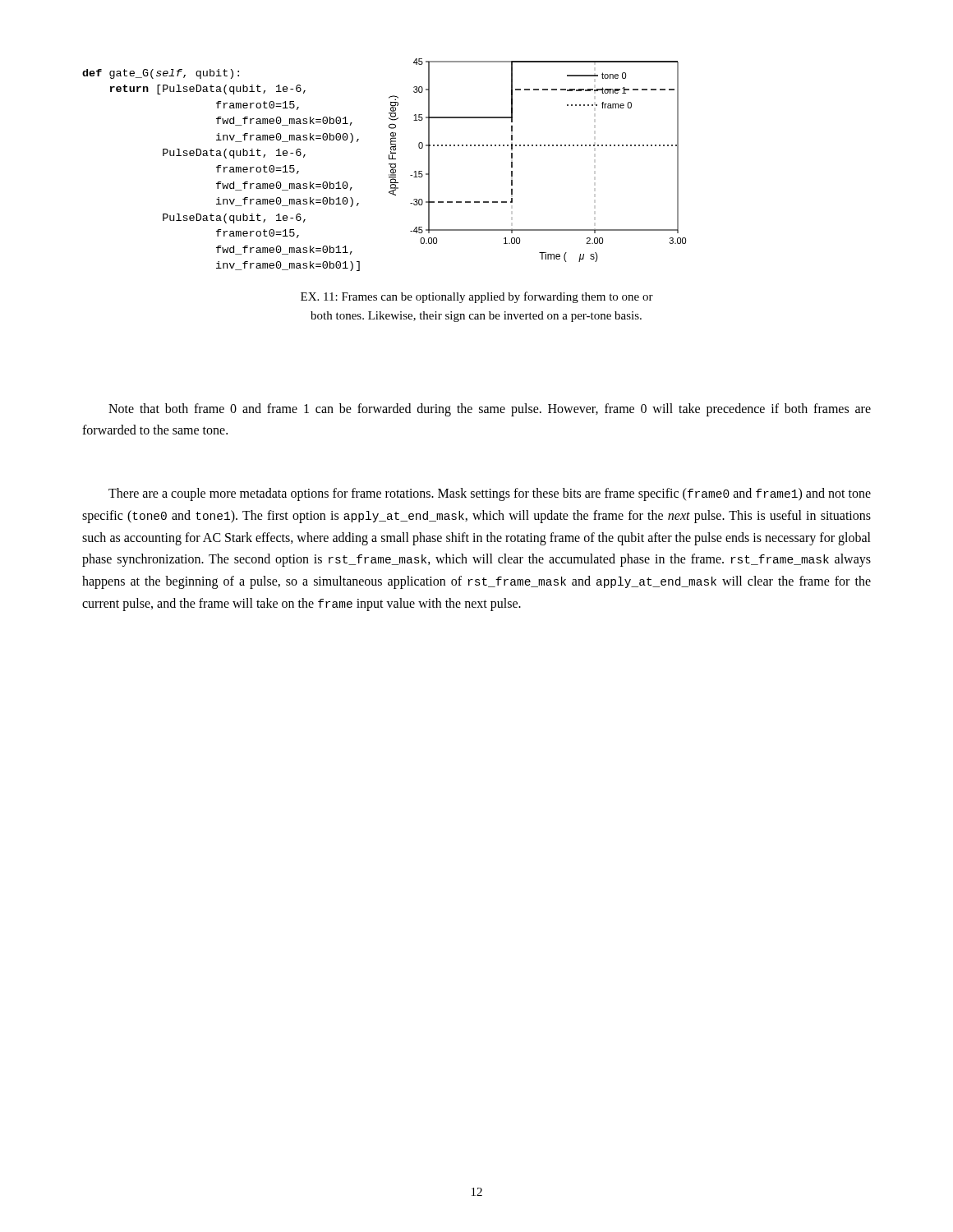Point to the block beginning "Note that both frame 0 and frame"
This screenshot has width=953, height=1232.
(x=476, y=420)
